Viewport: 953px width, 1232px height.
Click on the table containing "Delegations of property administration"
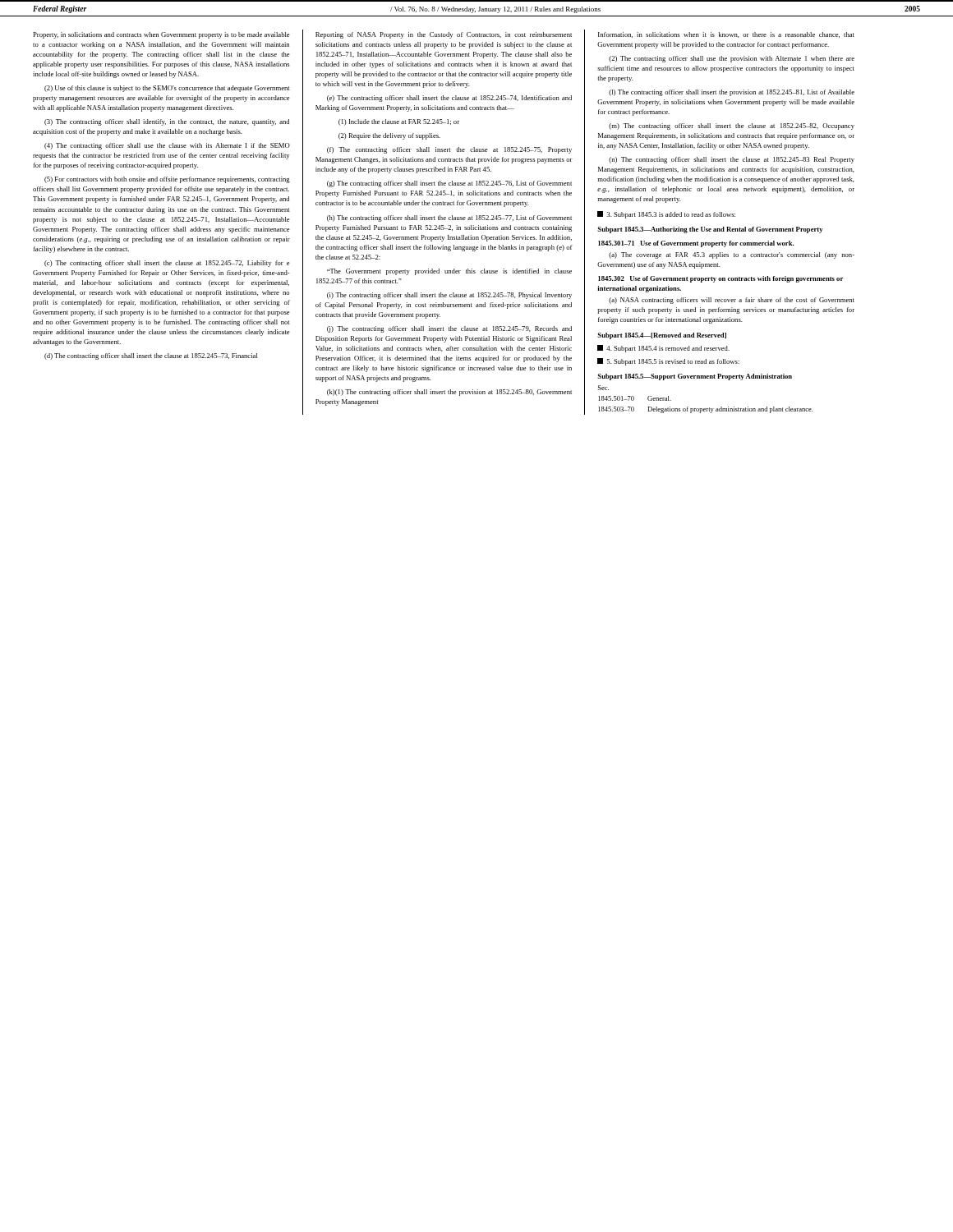click(x=726, y=399)
